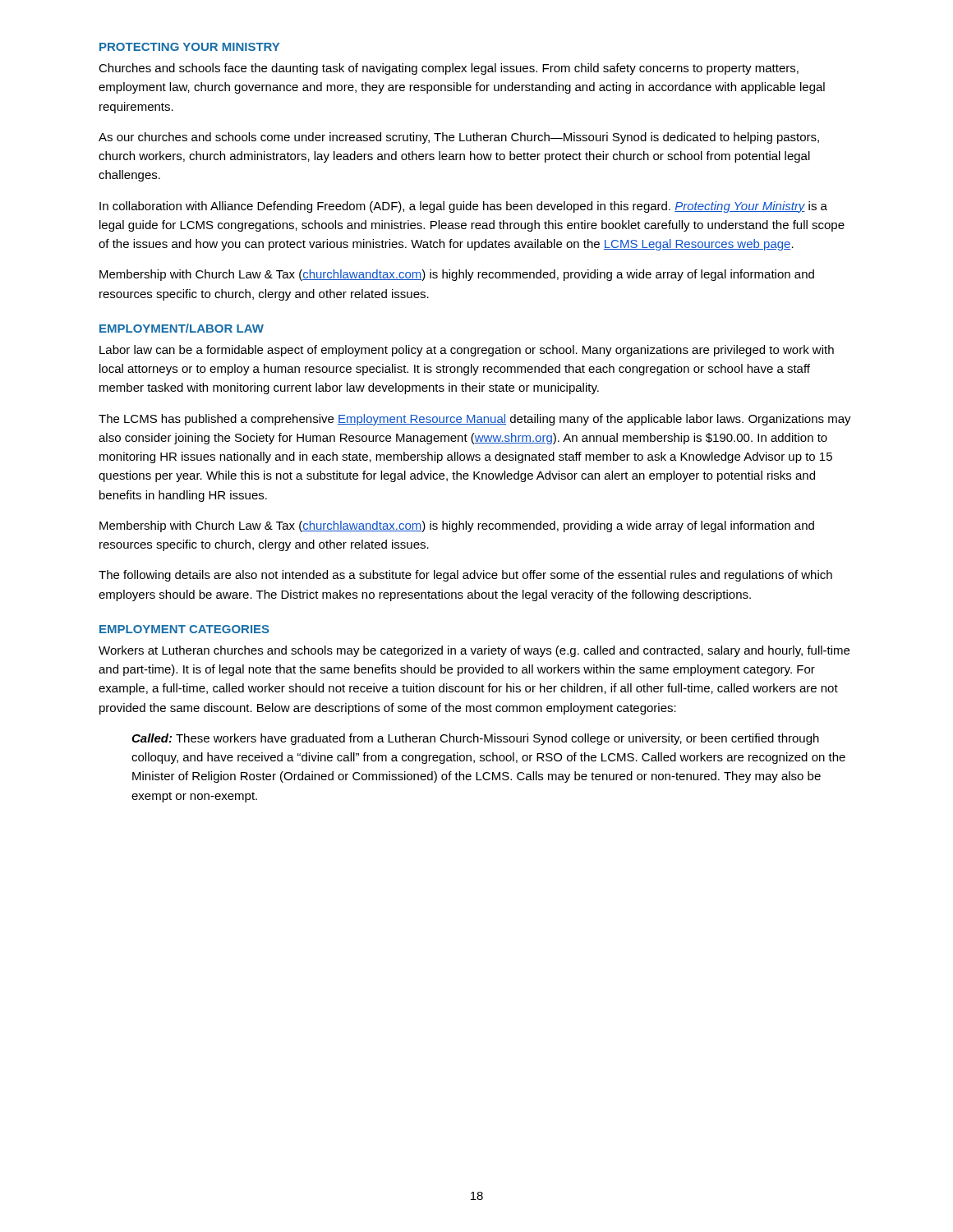The height and width of the screenshot is (1232, 953).
Task: Click on the block starting "The following details"
Action: coord(466,584)
